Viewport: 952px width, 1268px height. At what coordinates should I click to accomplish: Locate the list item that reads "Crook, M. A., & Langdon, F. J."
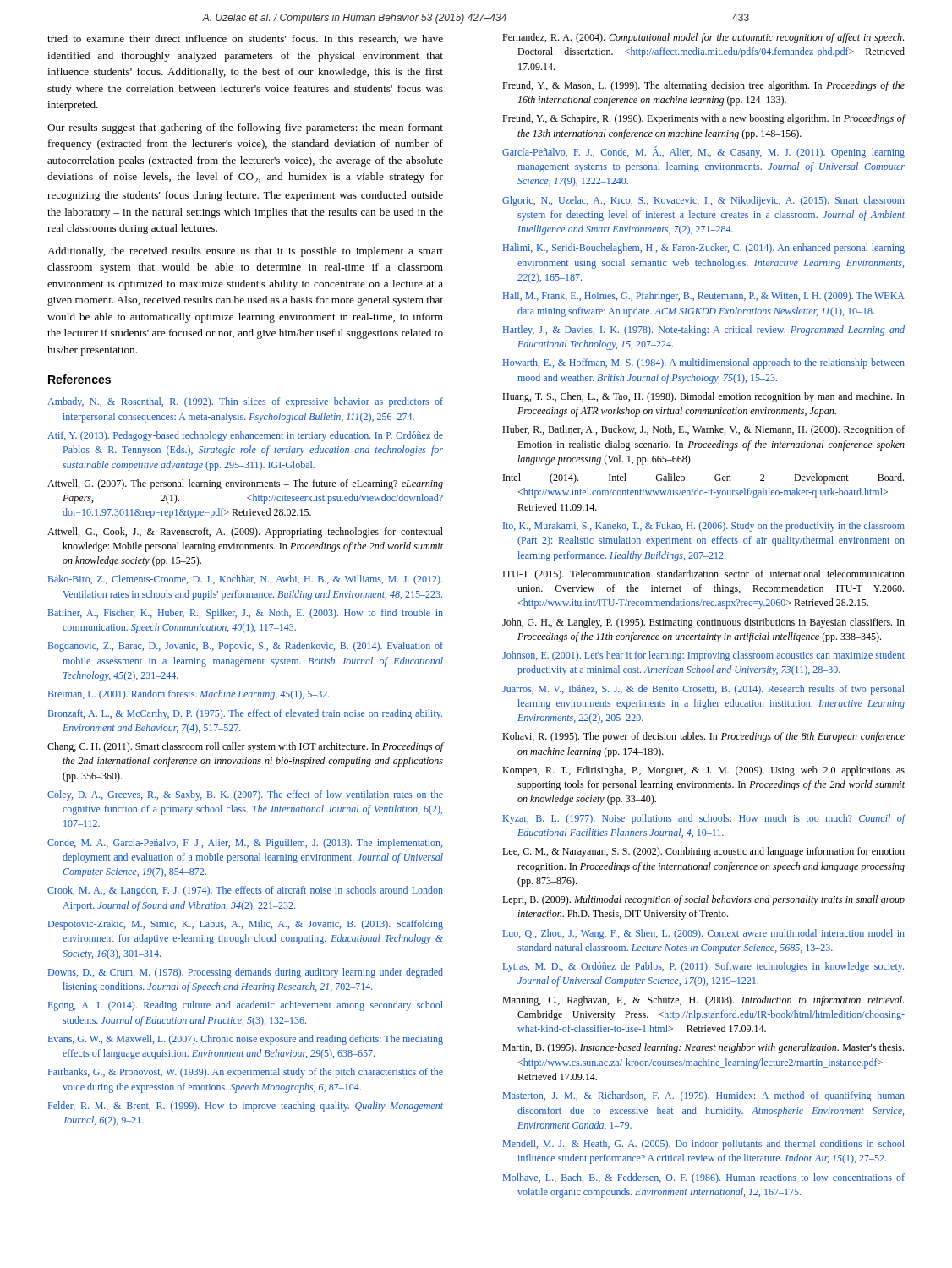(x=245, y=898)
